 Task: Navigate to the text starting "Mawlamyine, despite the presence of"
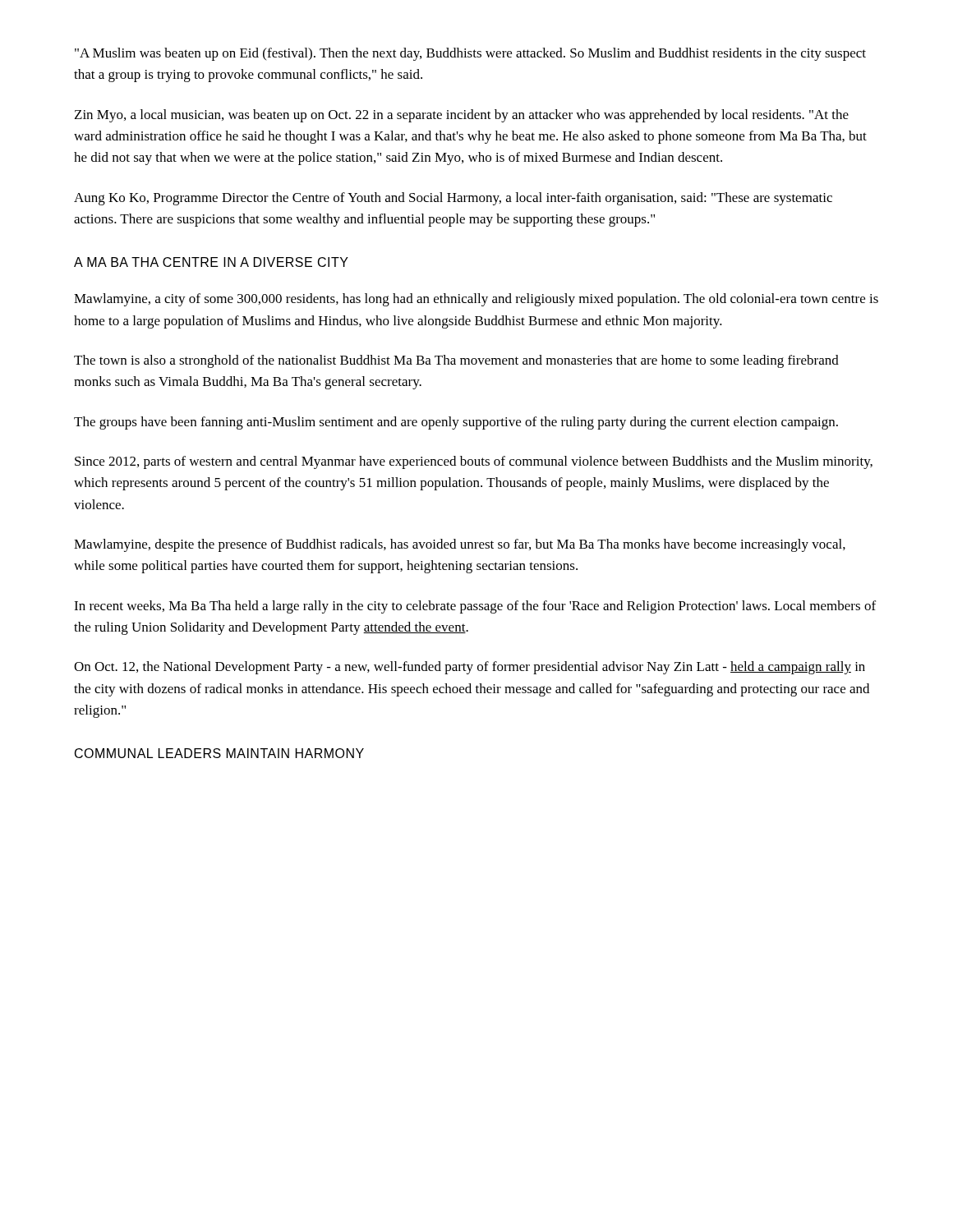460,555
